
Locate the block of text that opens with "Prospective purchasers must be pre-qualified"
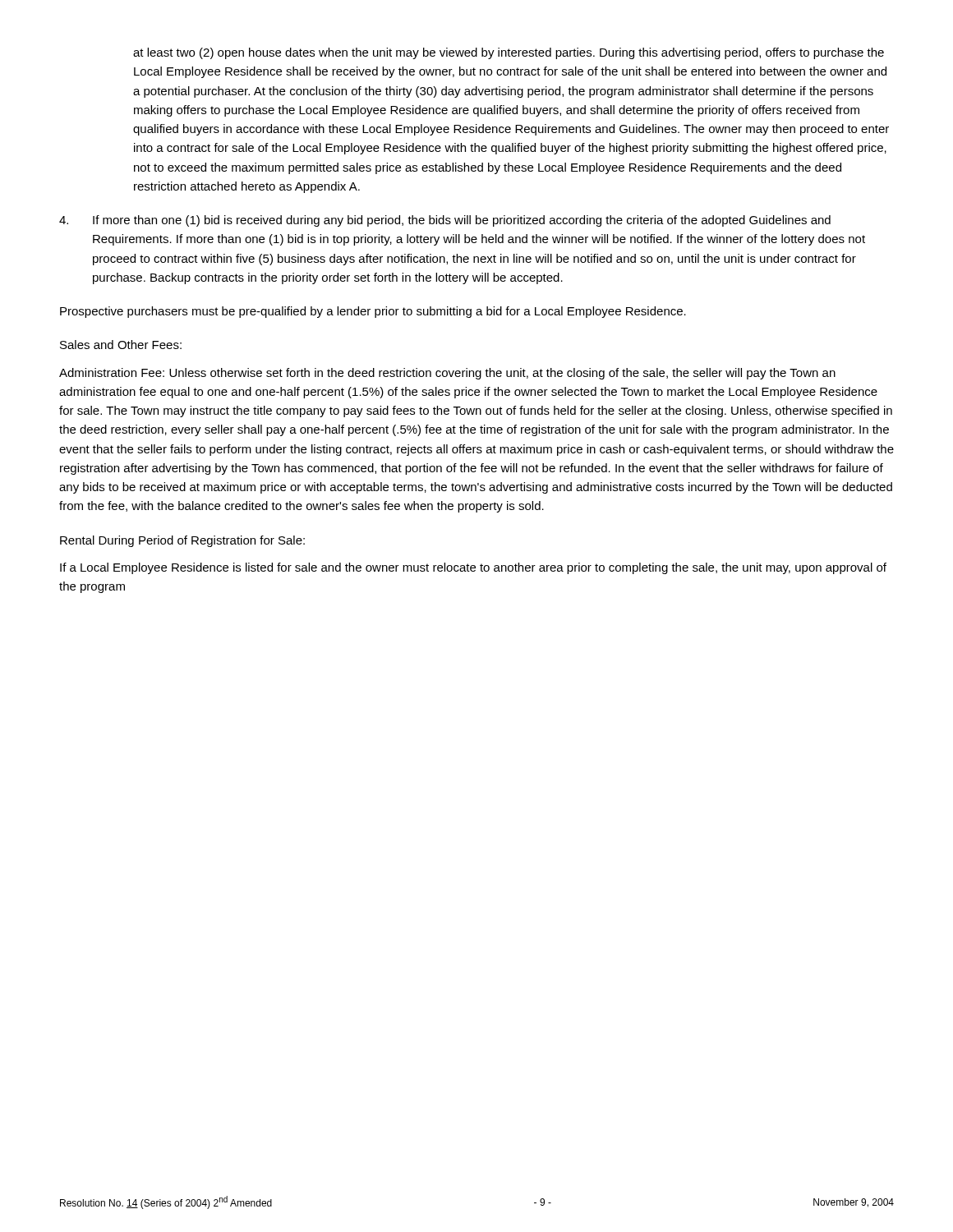click(373, 311)
